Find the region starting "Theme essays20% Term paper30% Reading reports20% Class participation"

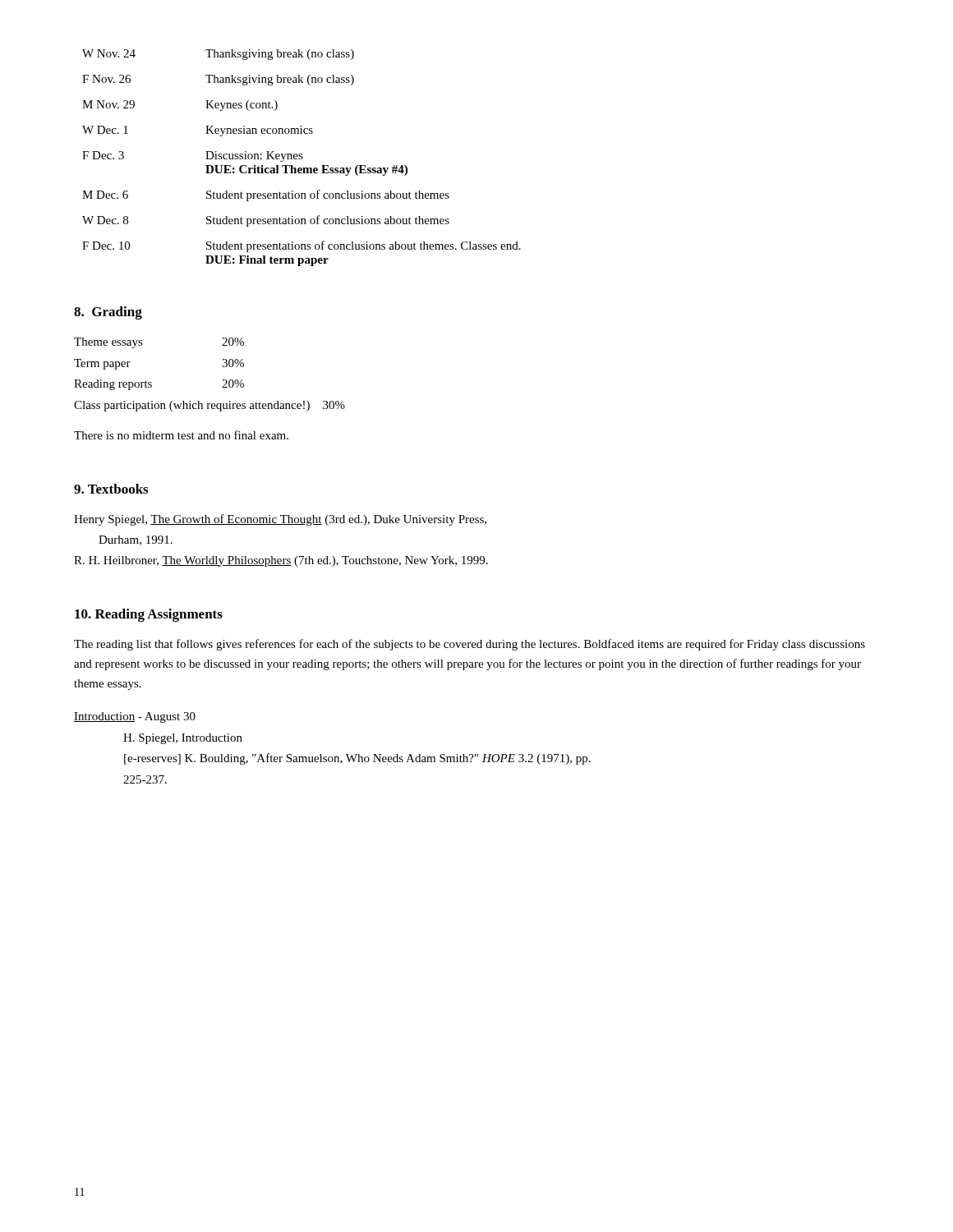pyautogui.click(x=97, y=343)
